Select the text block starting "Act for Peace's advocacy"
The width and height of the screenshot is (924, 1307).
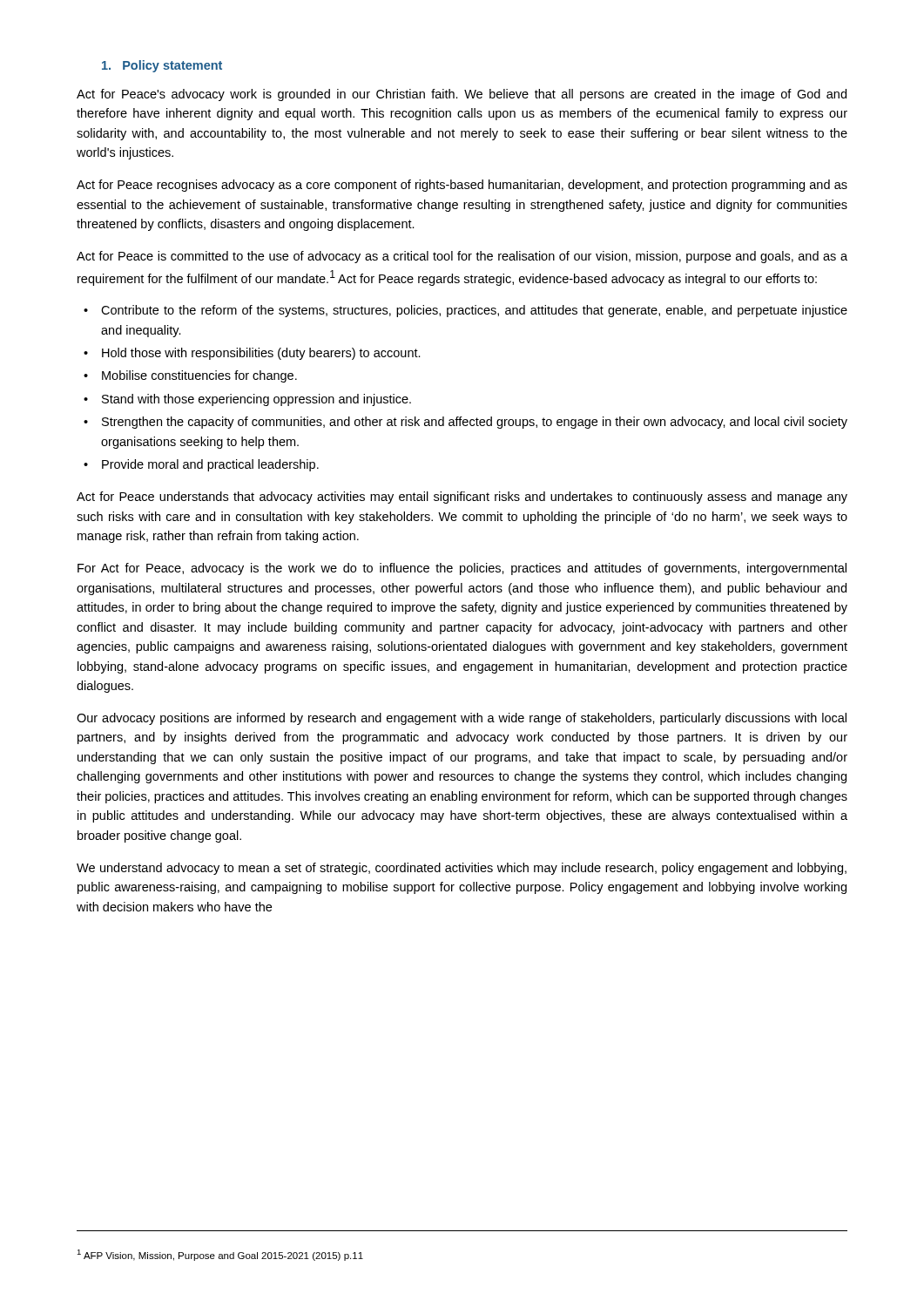(462, 124)
